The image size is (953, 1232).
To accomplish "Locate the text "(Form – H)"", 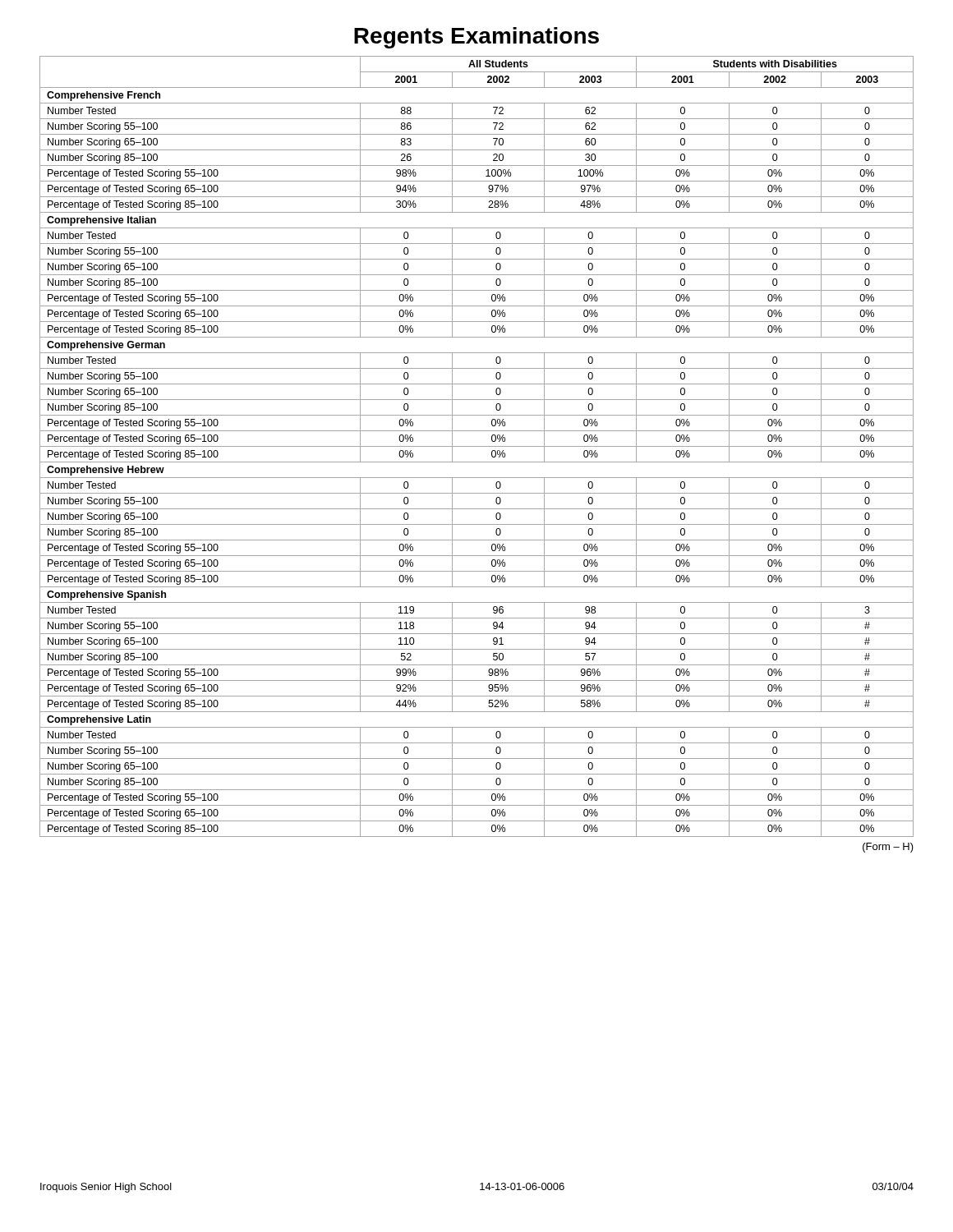I will 888,846.
